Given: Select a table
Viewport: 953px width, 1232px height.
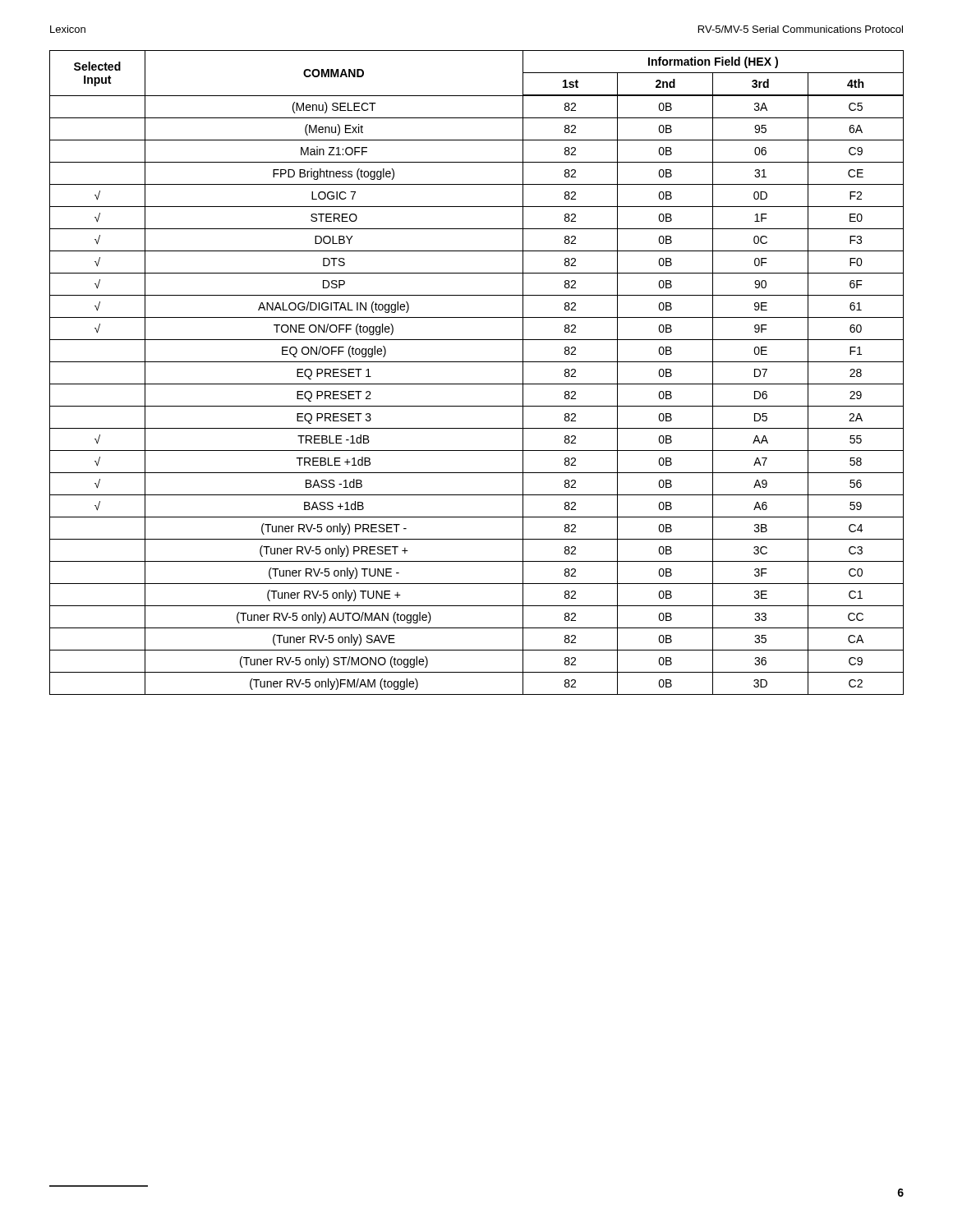Looking at the screenshot, I should [476, 372].
